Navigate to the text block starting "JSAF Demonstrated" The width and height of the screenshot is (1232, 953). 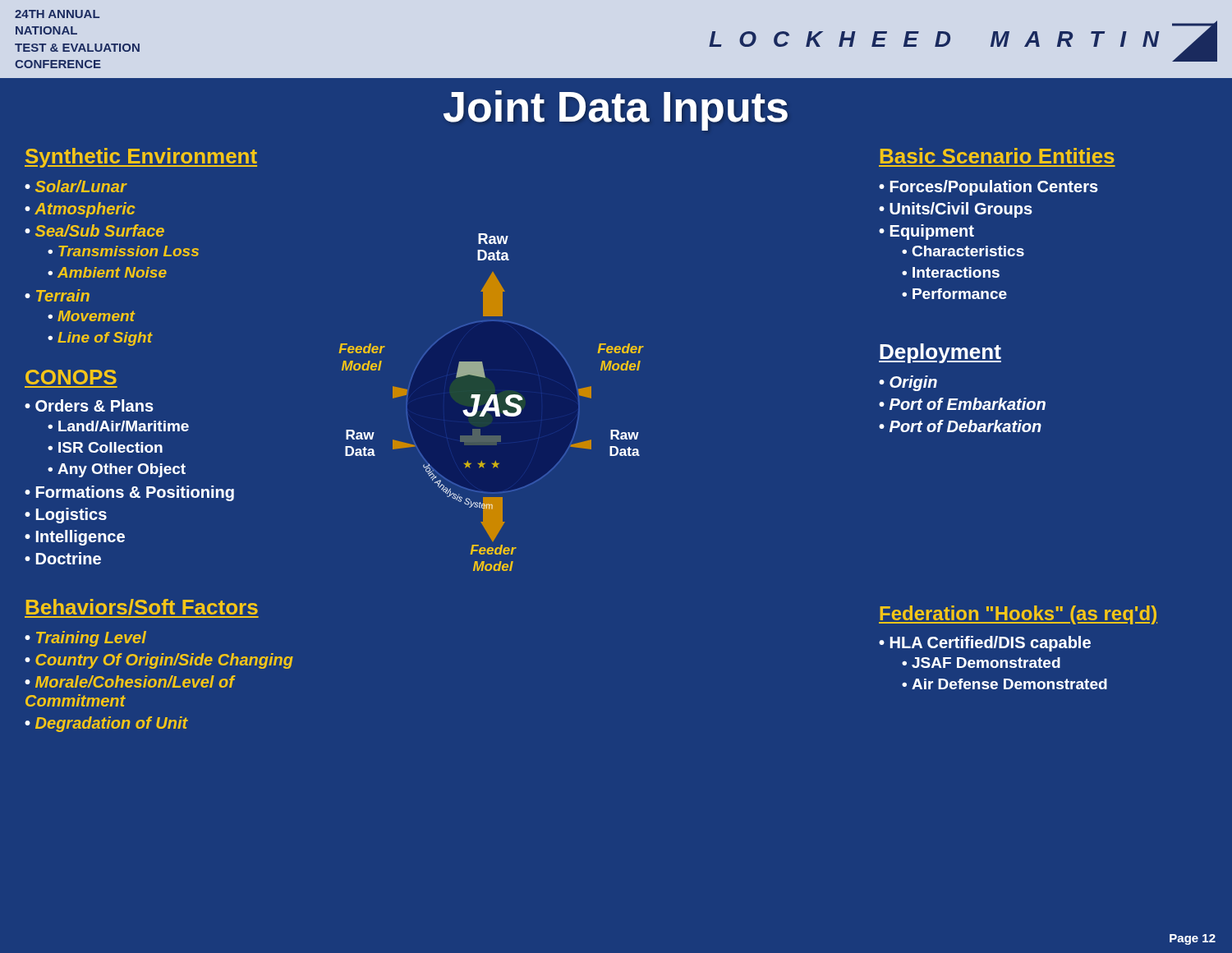(x=986, y=663)
